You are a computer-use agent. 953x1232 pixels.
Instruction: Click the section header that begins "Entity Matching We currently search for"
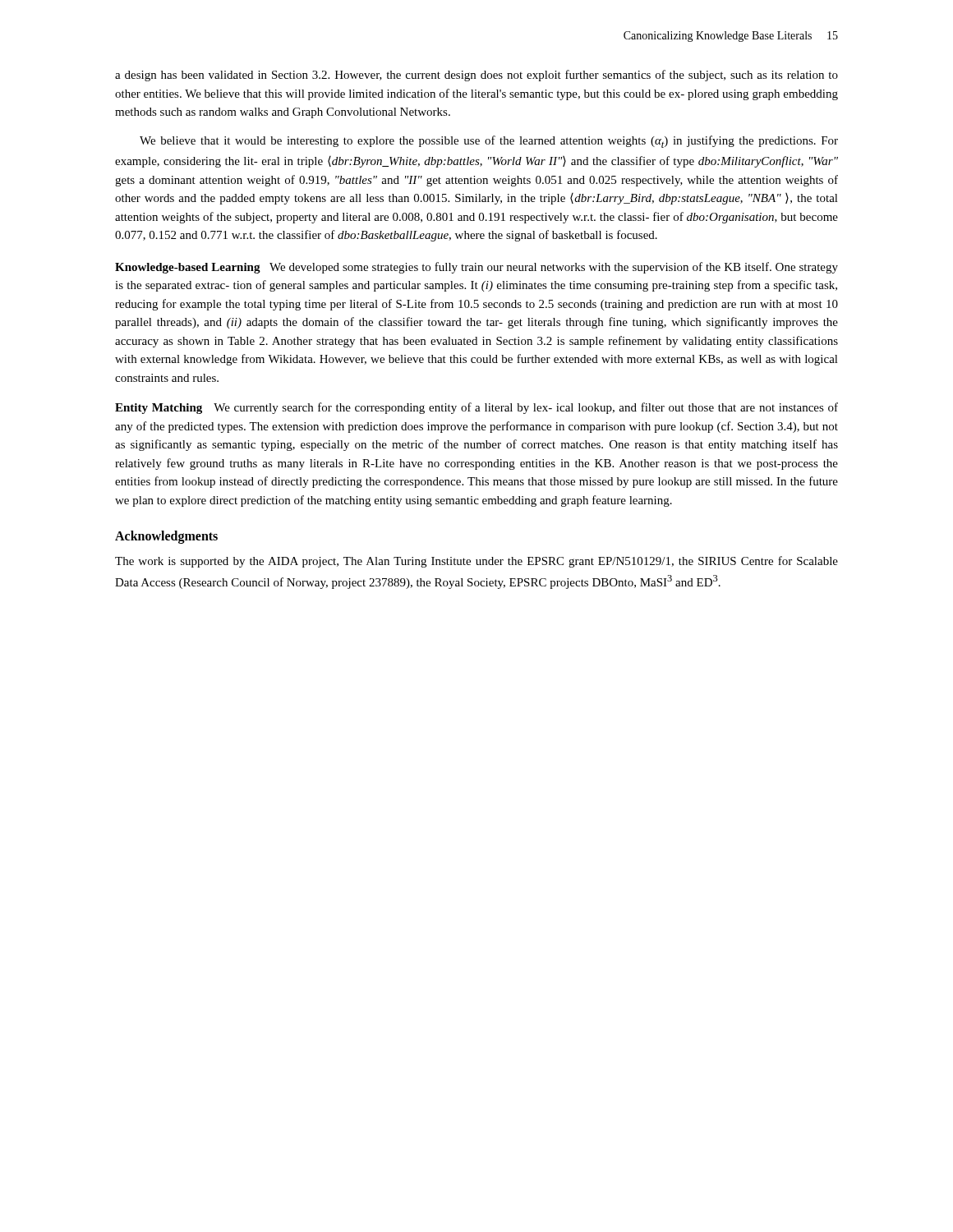tap(476, 454)
